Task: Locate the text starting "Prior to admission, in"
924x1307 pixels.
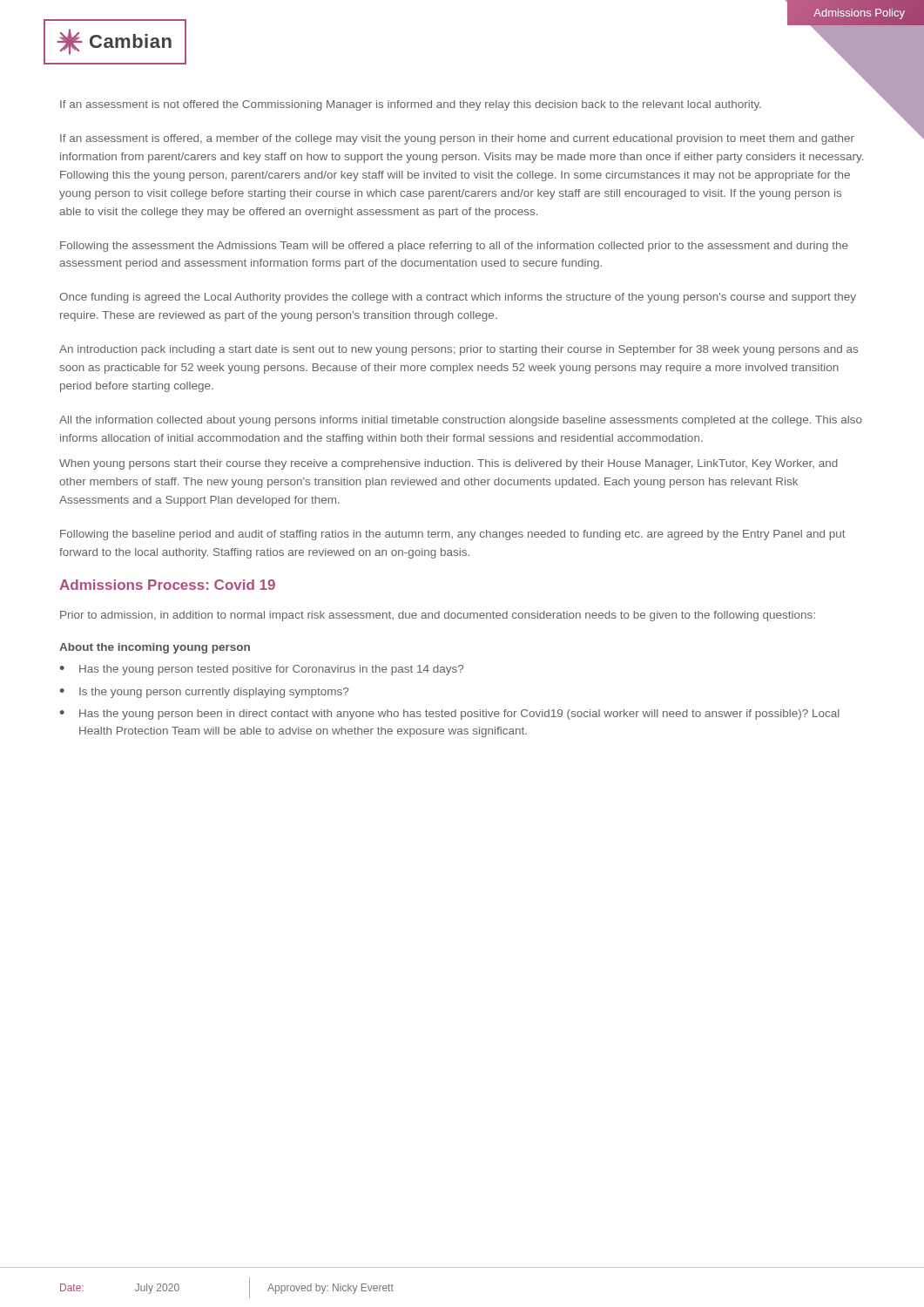Action: pyautogui.click(x=438, y=615)
